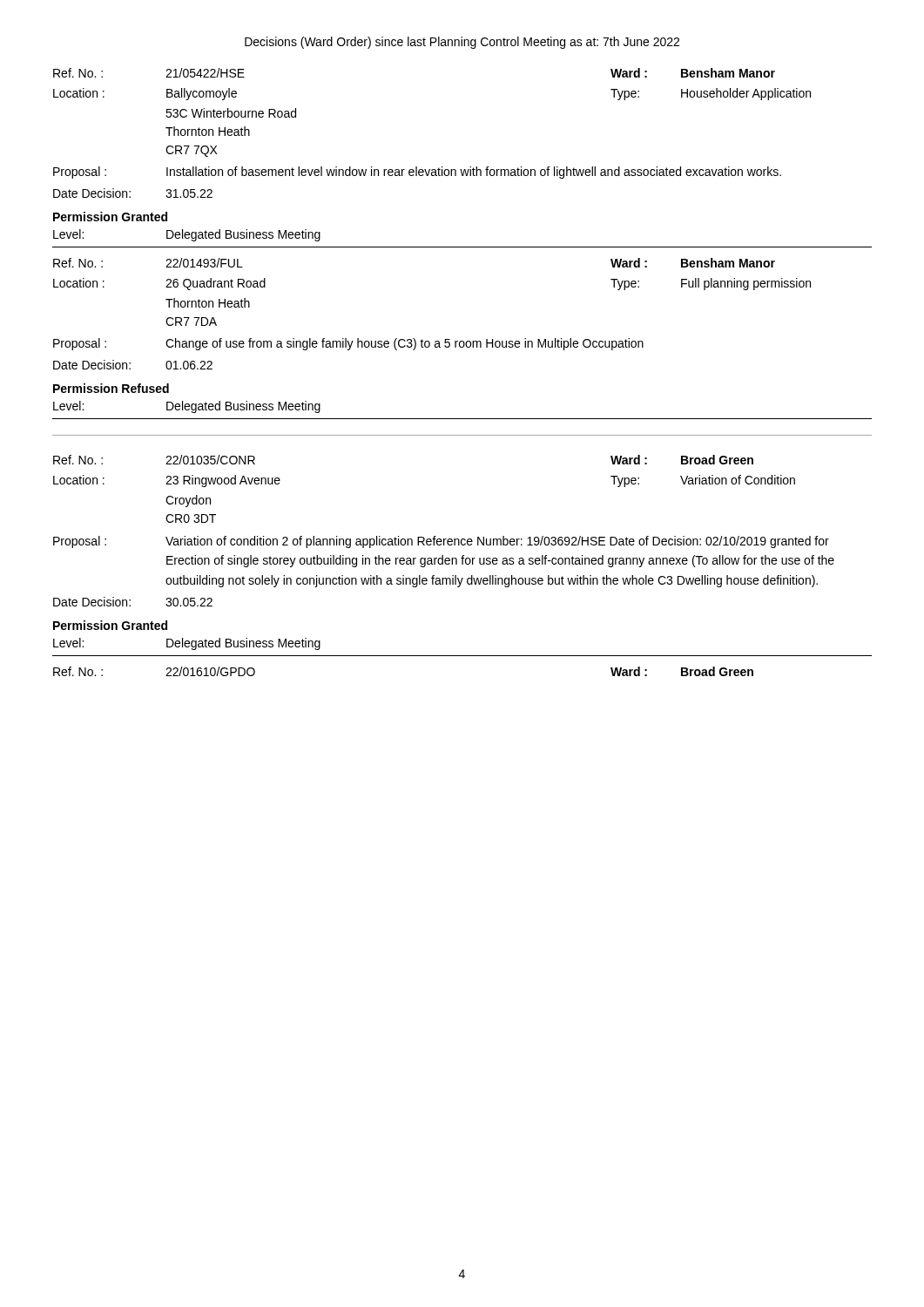Point to "Permission Refused"
924x1307 pixels.
click(x=111, y=389)
